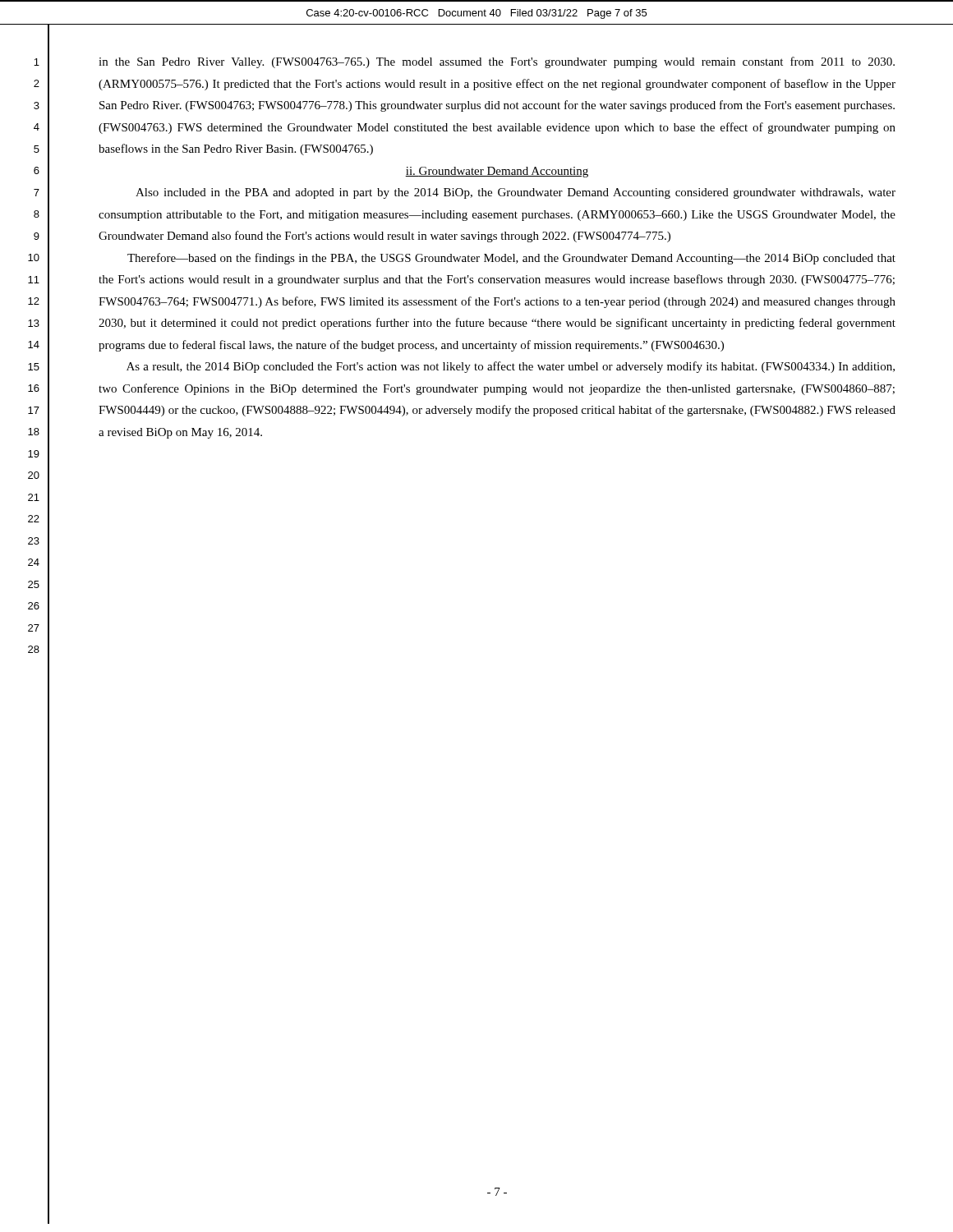953x1232 pixels.
Task: Select the text block with the text "As a result, the 2014 BiOp"
Action: pos(497,399)
